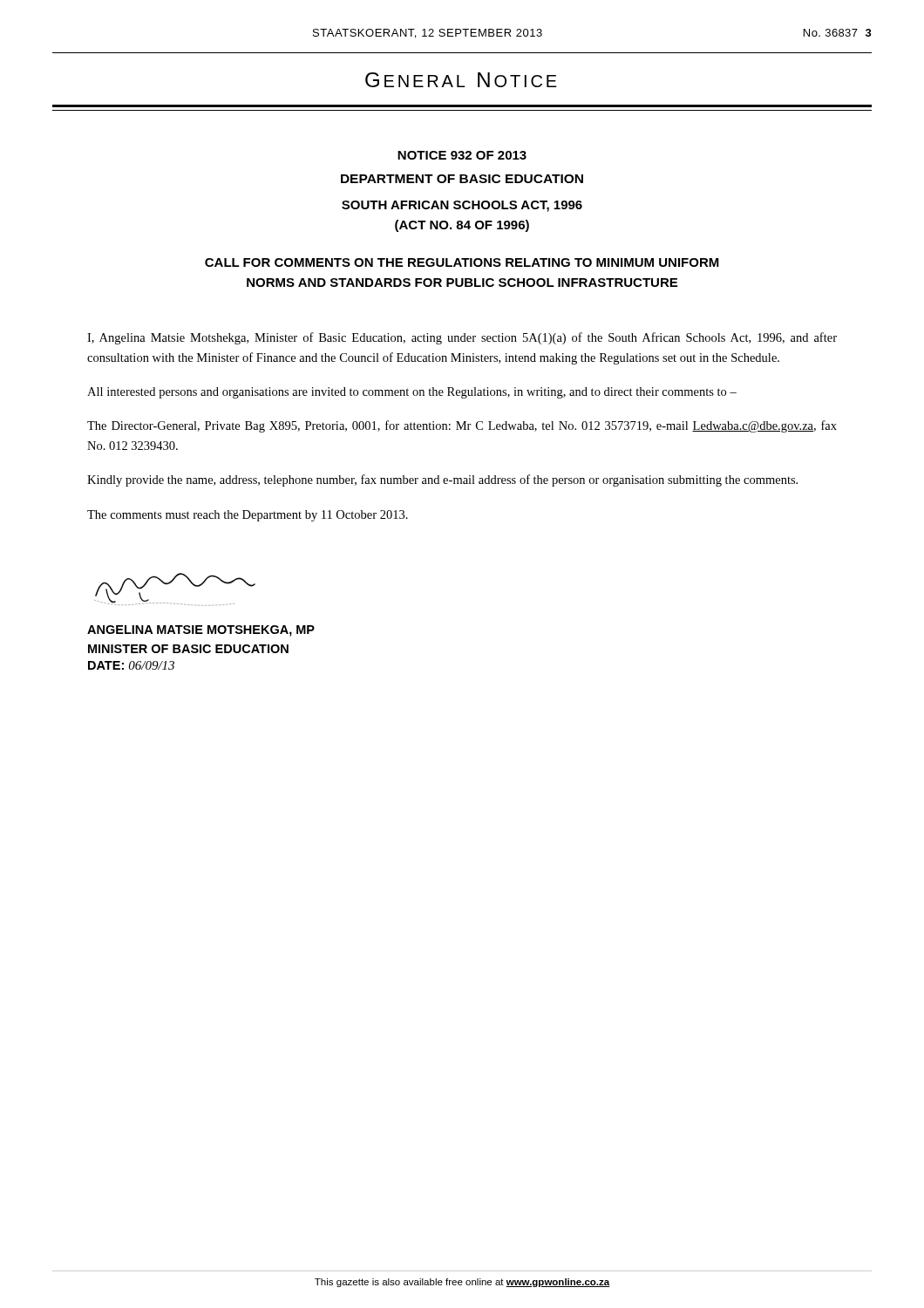Click on the illustration
Image resolution: width=924 pixels, height=1308 pixels.
click(462, 587)
